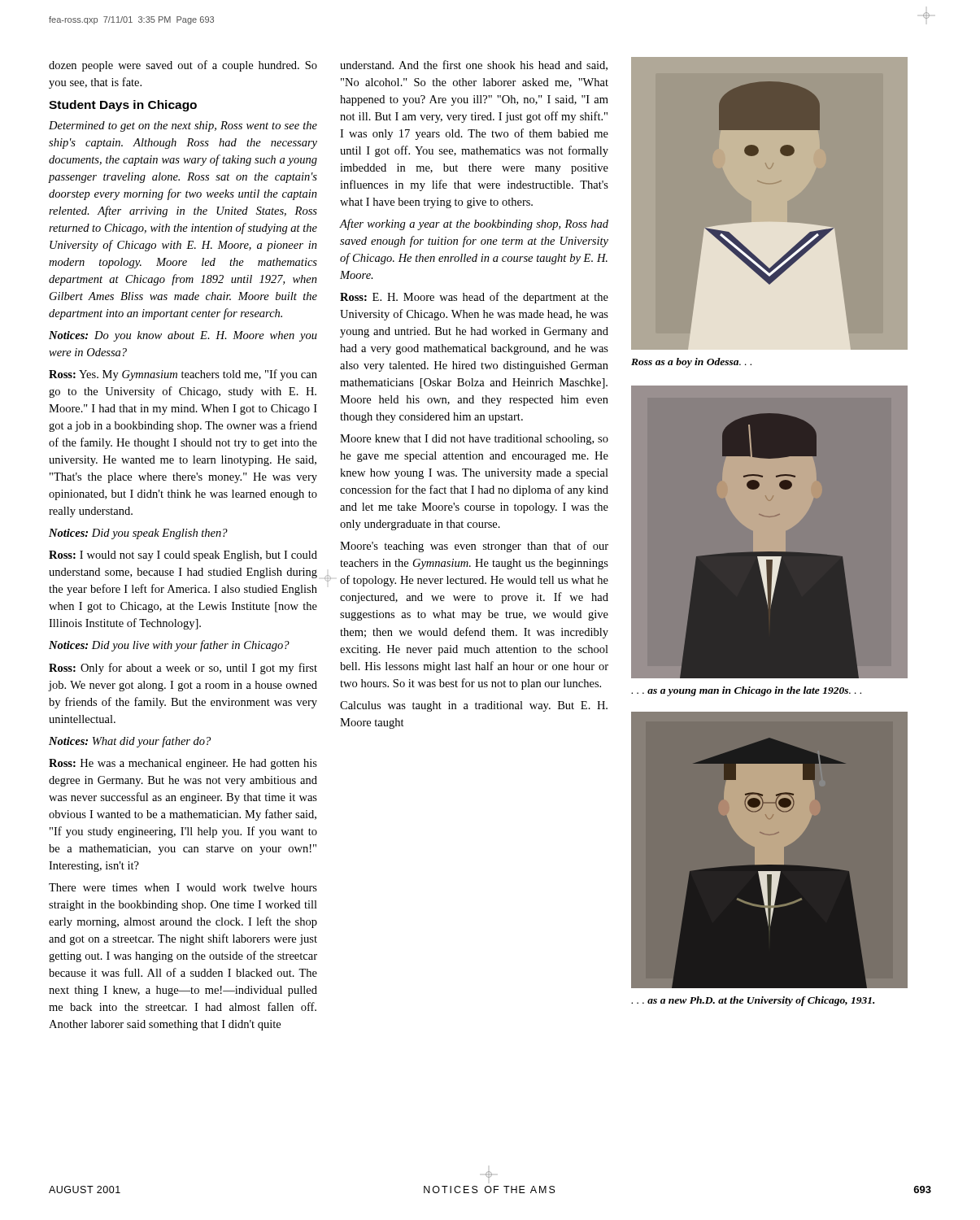Locate the block of text that opens with "Calculus was taught in a traditional way."
This screenshot has width=980, height=1220.
click(x=474, y=714)
